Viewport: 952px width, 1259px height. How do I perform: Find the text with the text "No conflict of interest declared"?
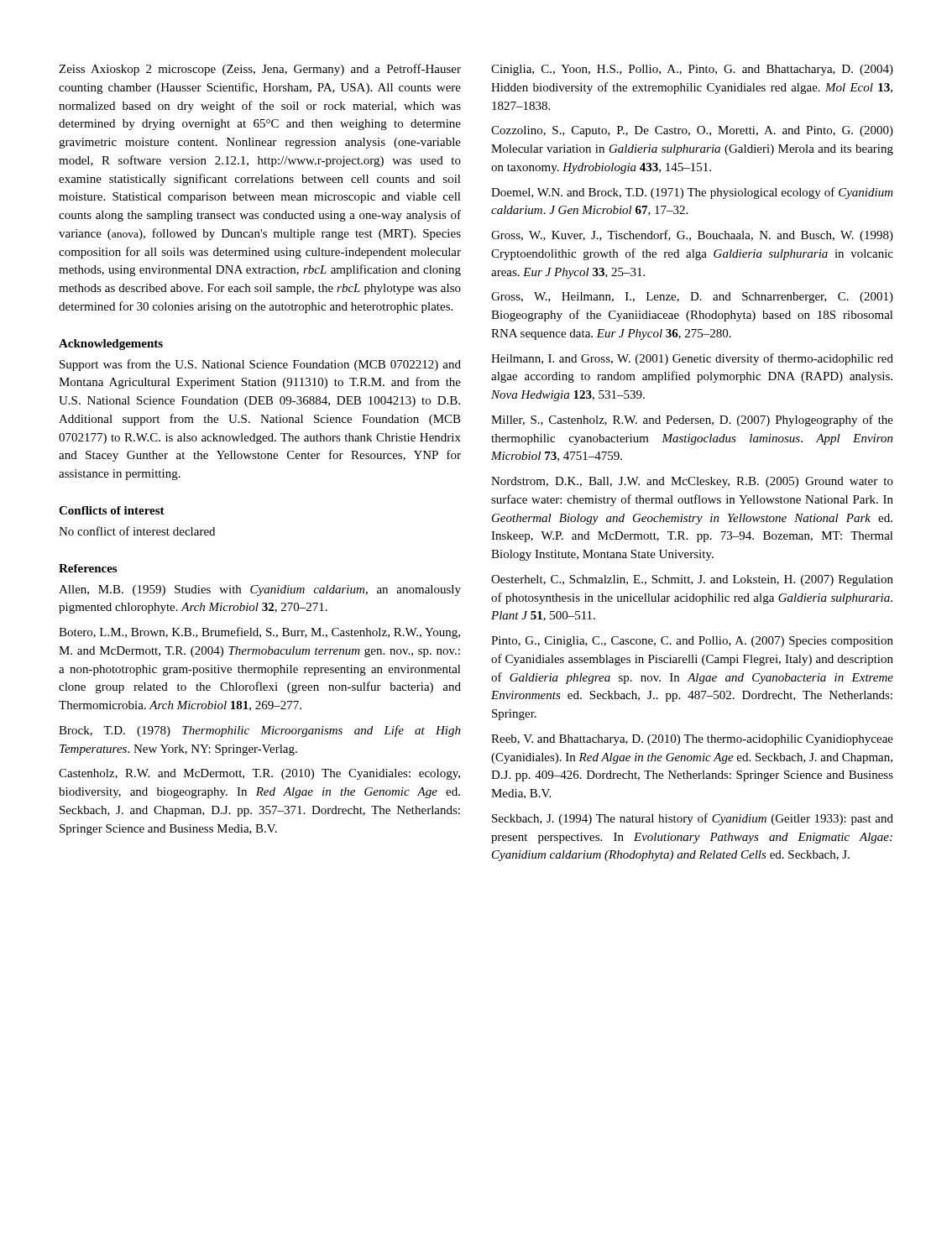137,531
